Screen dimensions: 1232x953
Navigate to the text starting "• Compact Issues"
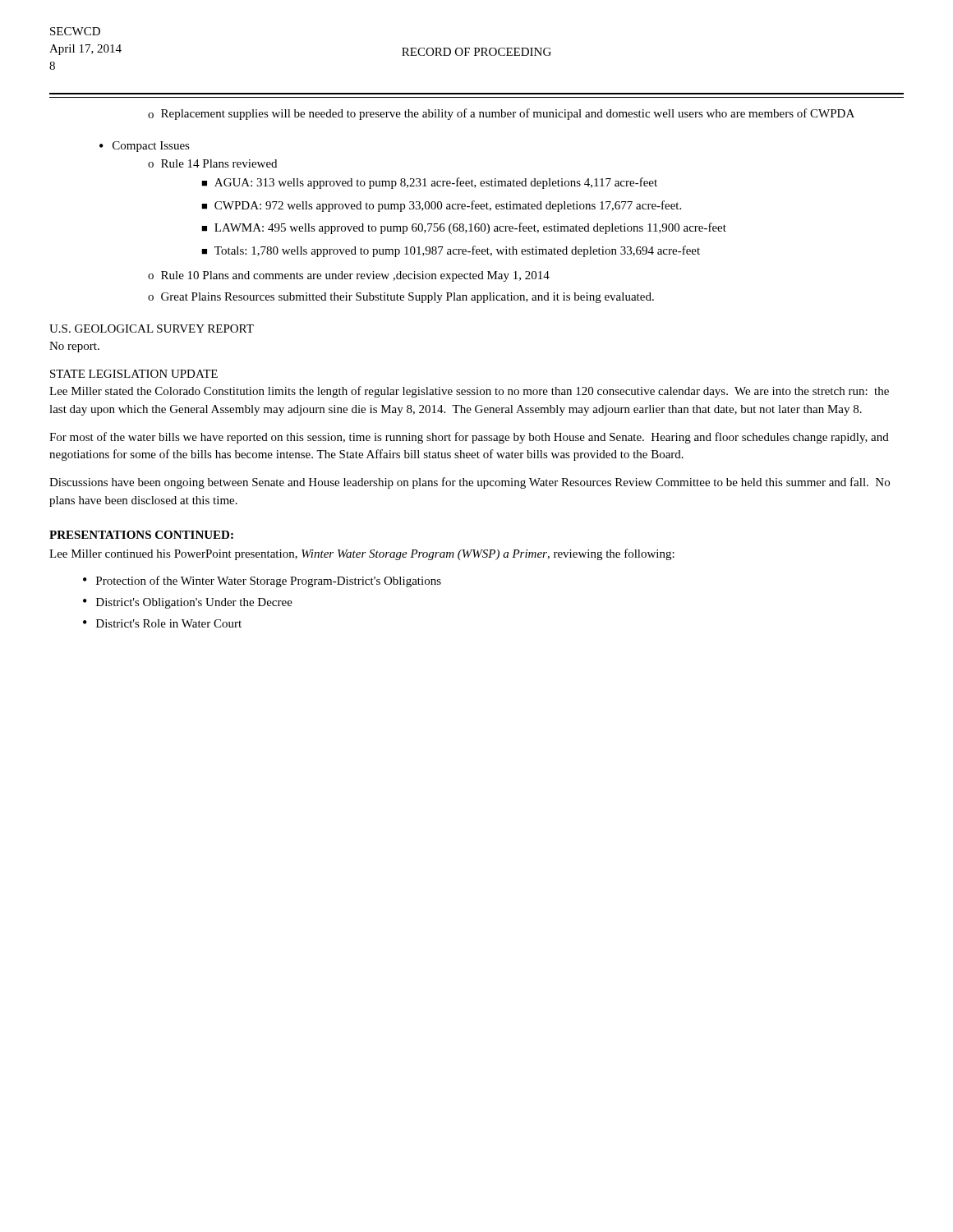tap(144, 146)
